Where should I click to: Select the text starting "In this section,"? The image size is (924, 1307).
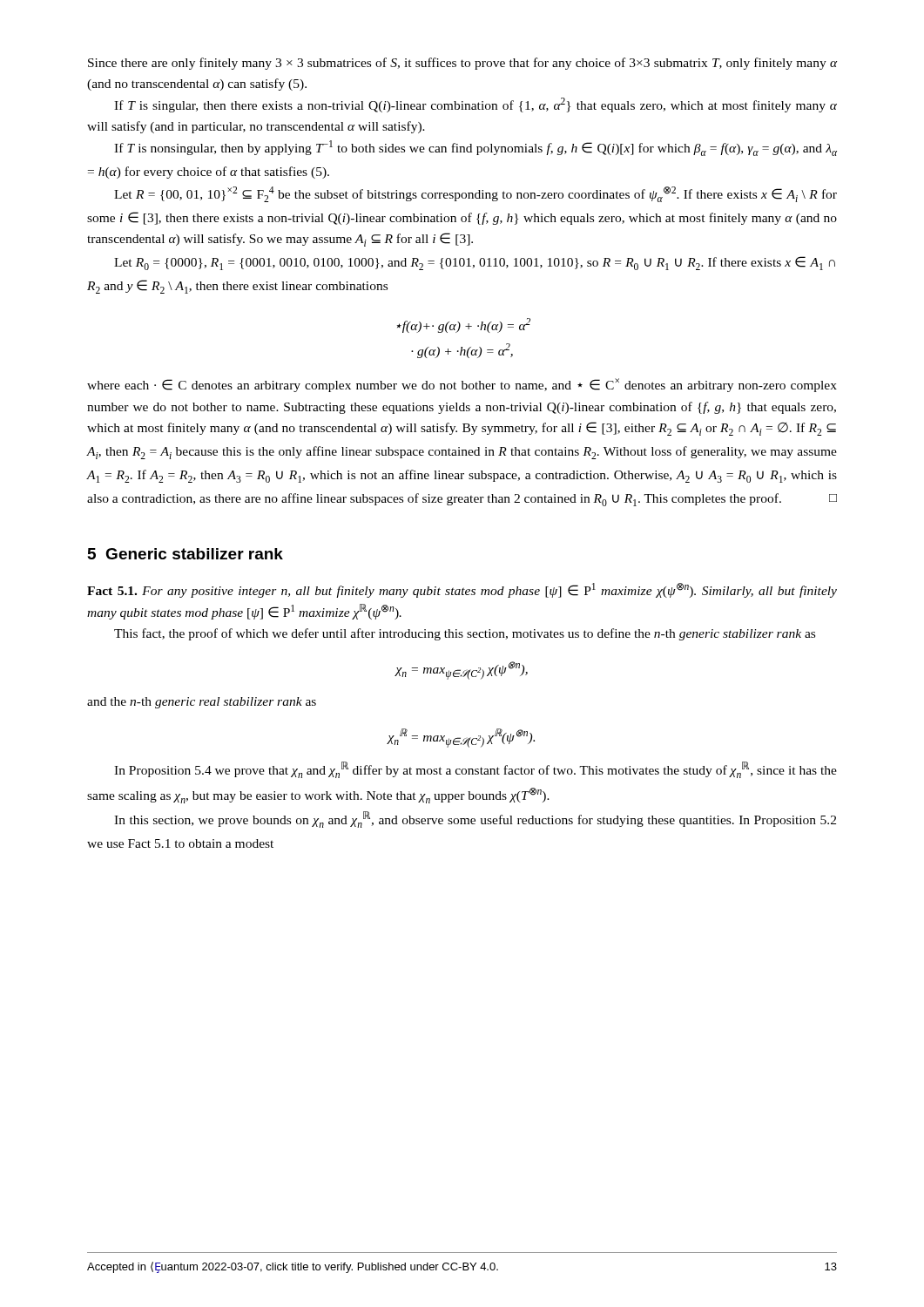462,831
